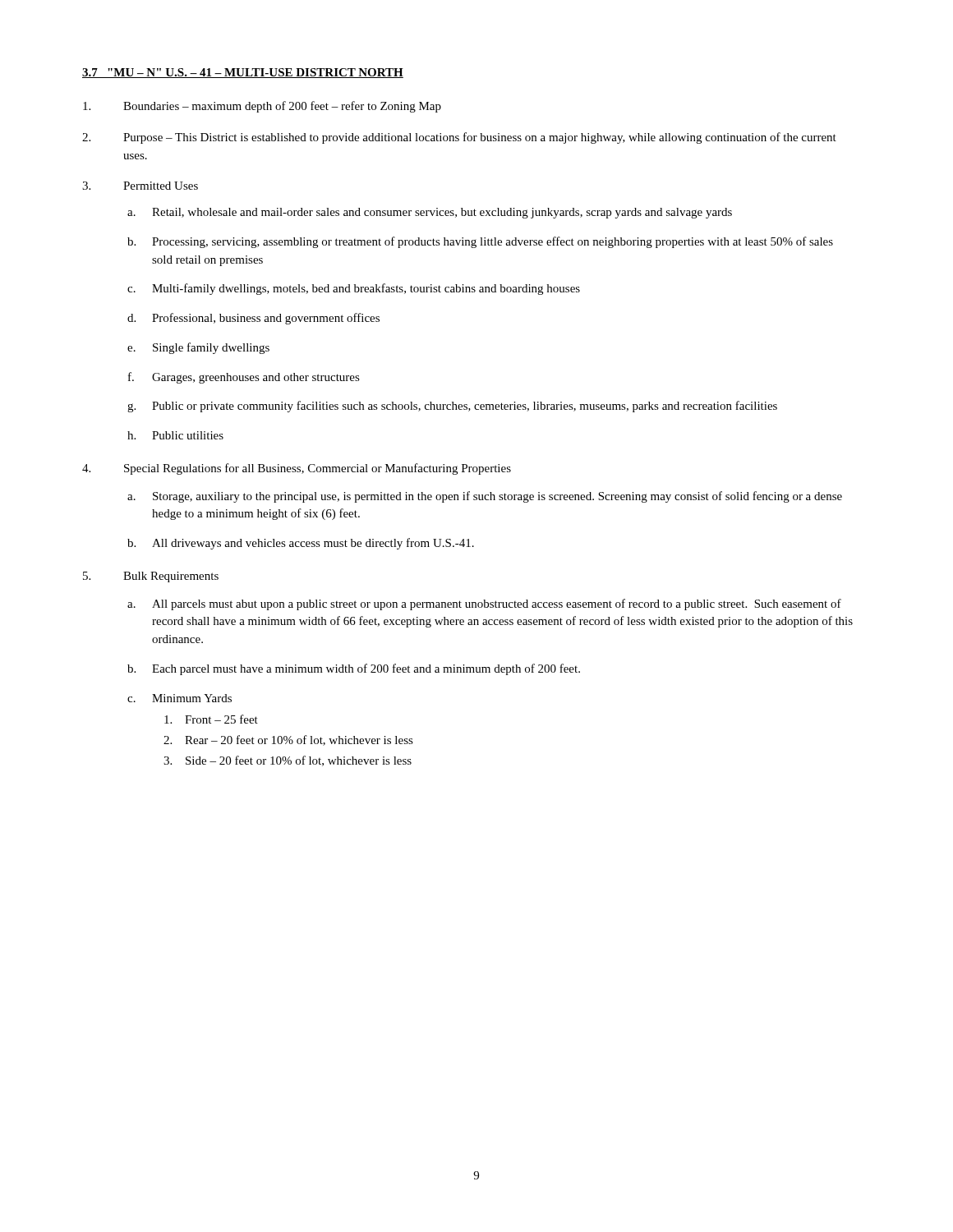Find the region starting "a. Retail, wholesale and mail-order"
953x1232 pixels.
[x=430, y=213]
